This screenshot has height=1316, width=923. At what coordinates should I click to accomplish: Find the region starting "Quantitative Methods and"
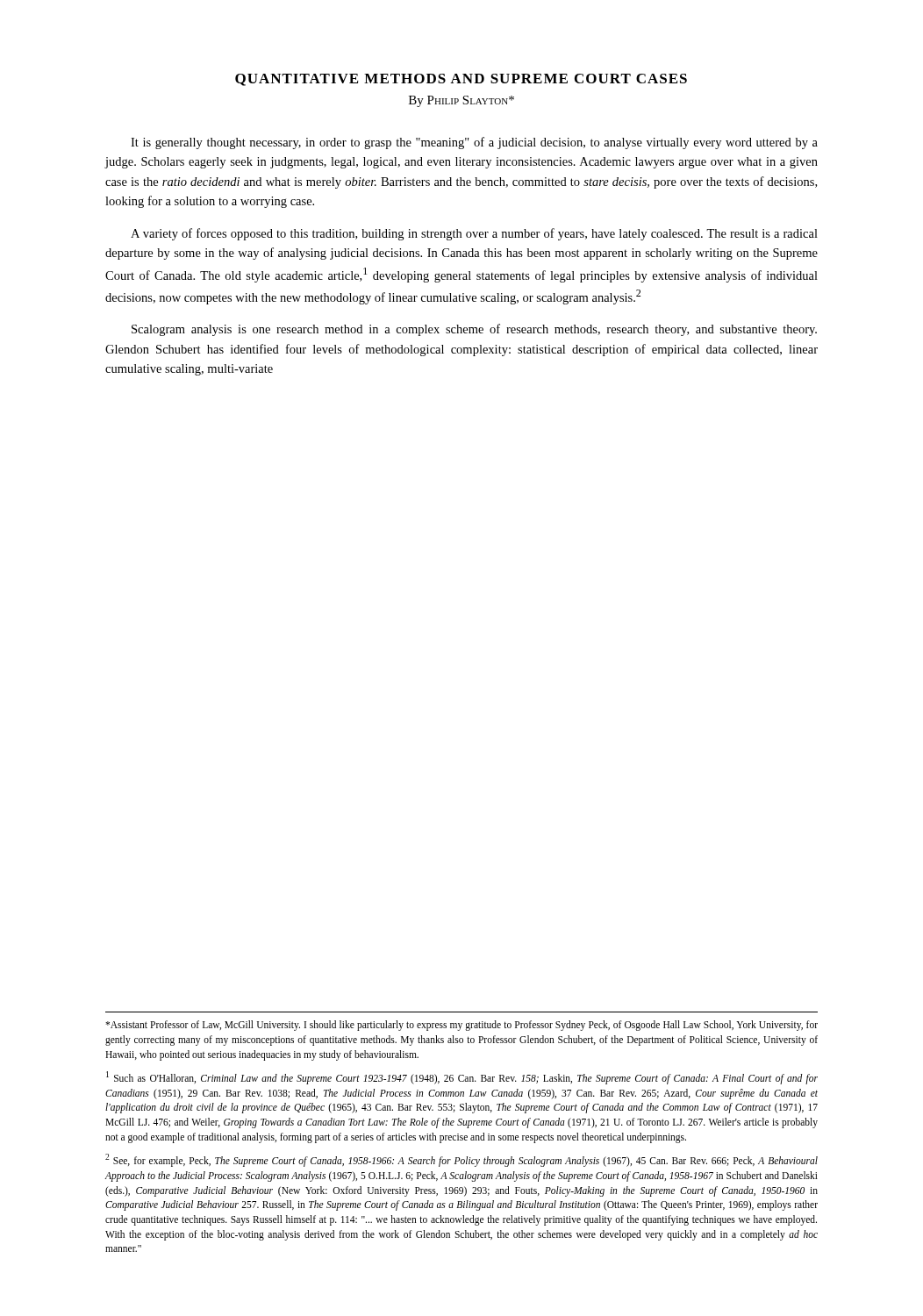pyautogui.click(x=462, y=89)
